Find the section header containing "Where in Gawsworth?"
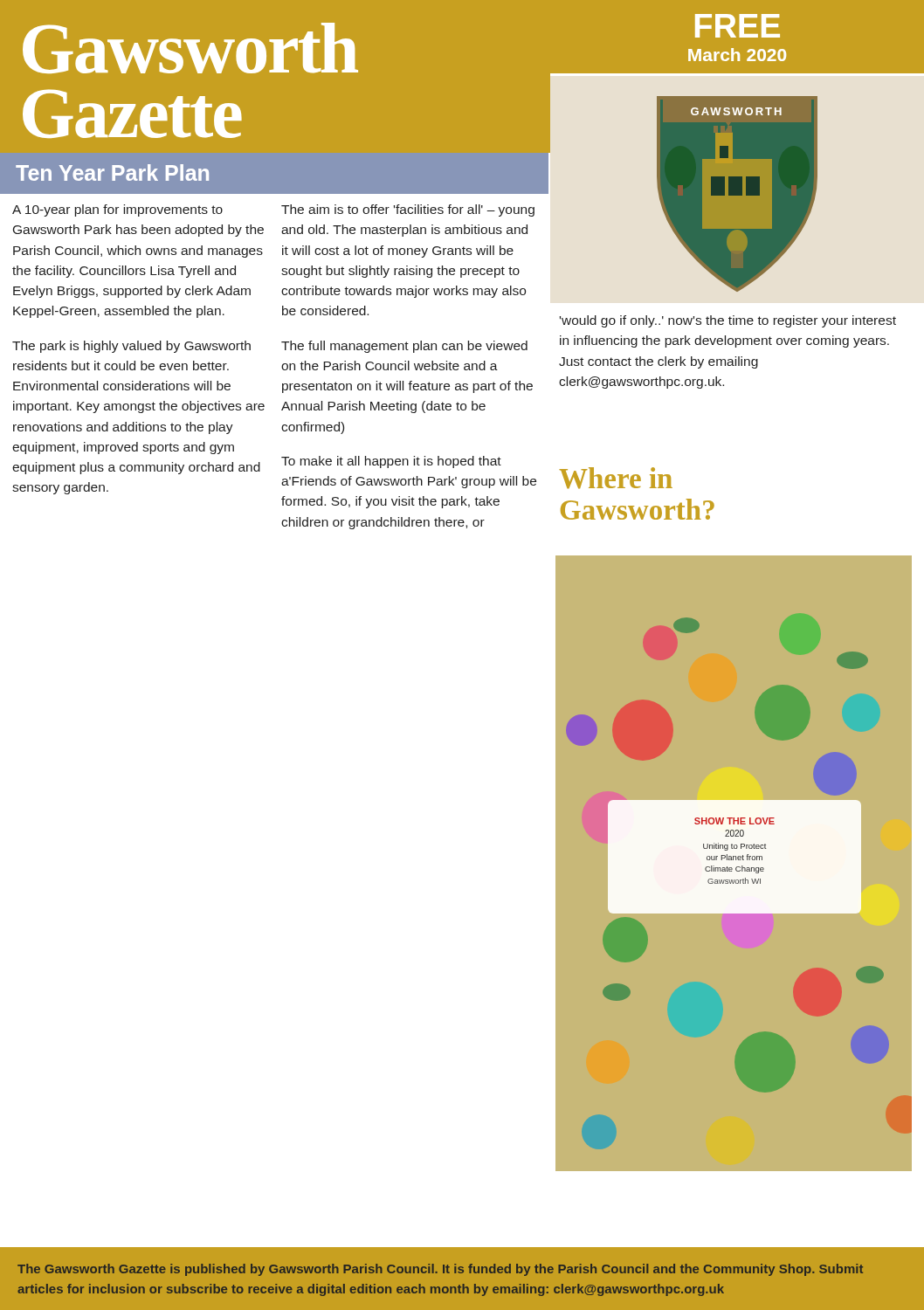Screen dimensions: 1310x924 pos(616,478)
